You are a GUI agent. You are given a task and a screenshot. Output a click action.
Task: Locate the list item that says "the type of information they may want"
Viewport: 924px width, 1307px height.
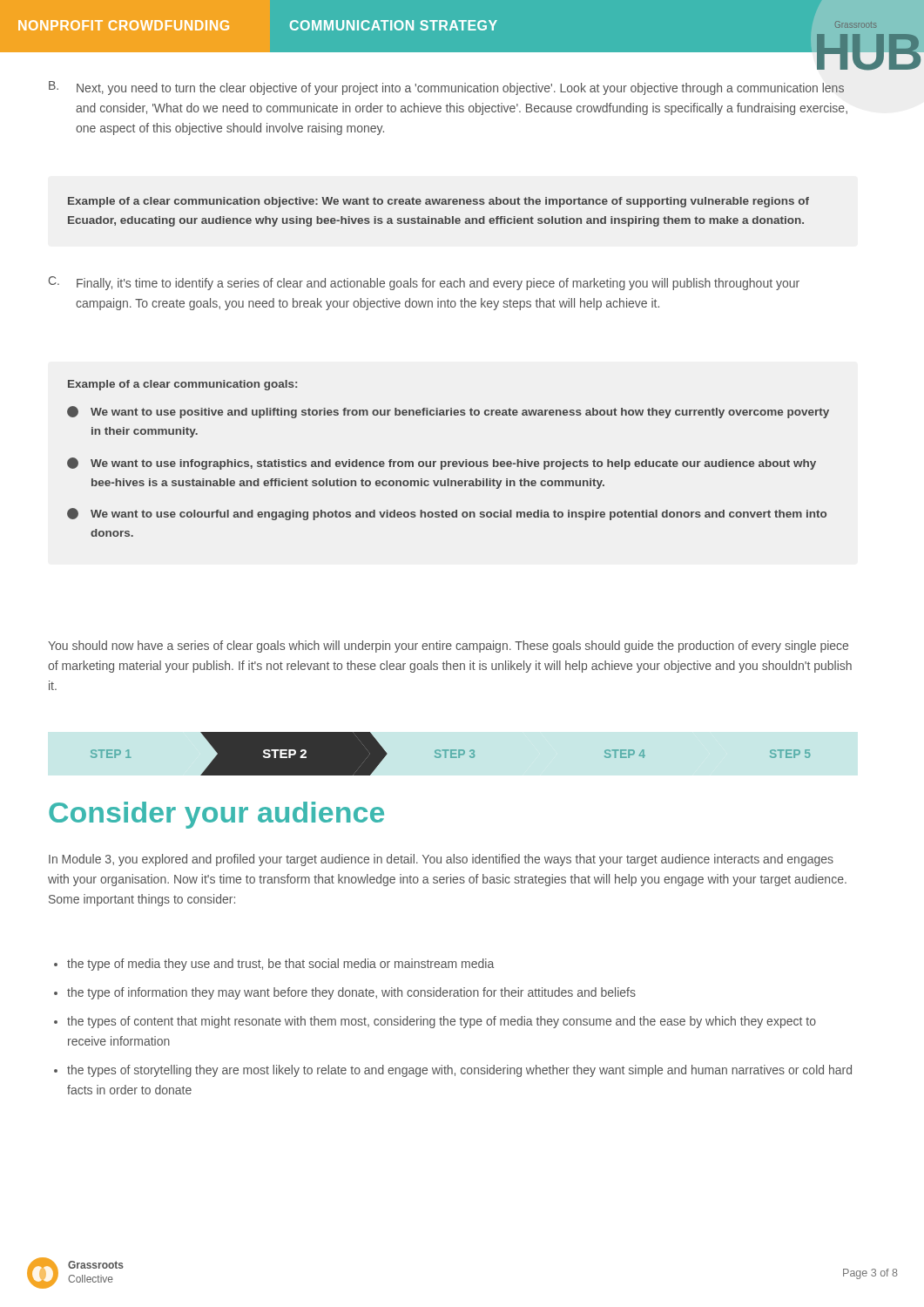(351, 993)
